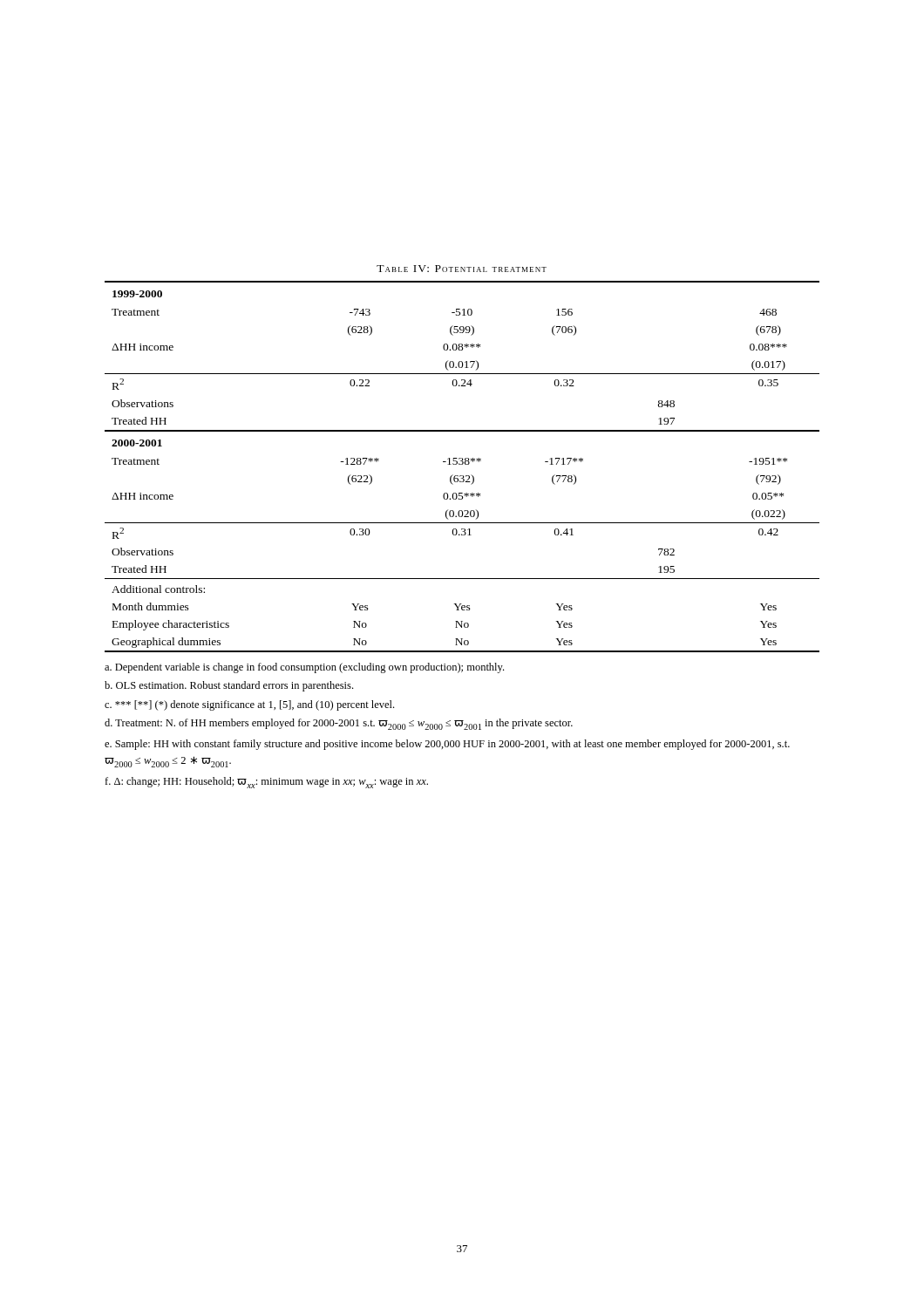Screen dimensions: 1308x924
Task: Click the passage that begins "a. Dependent variable is change in food"
Action: point(462,668)
